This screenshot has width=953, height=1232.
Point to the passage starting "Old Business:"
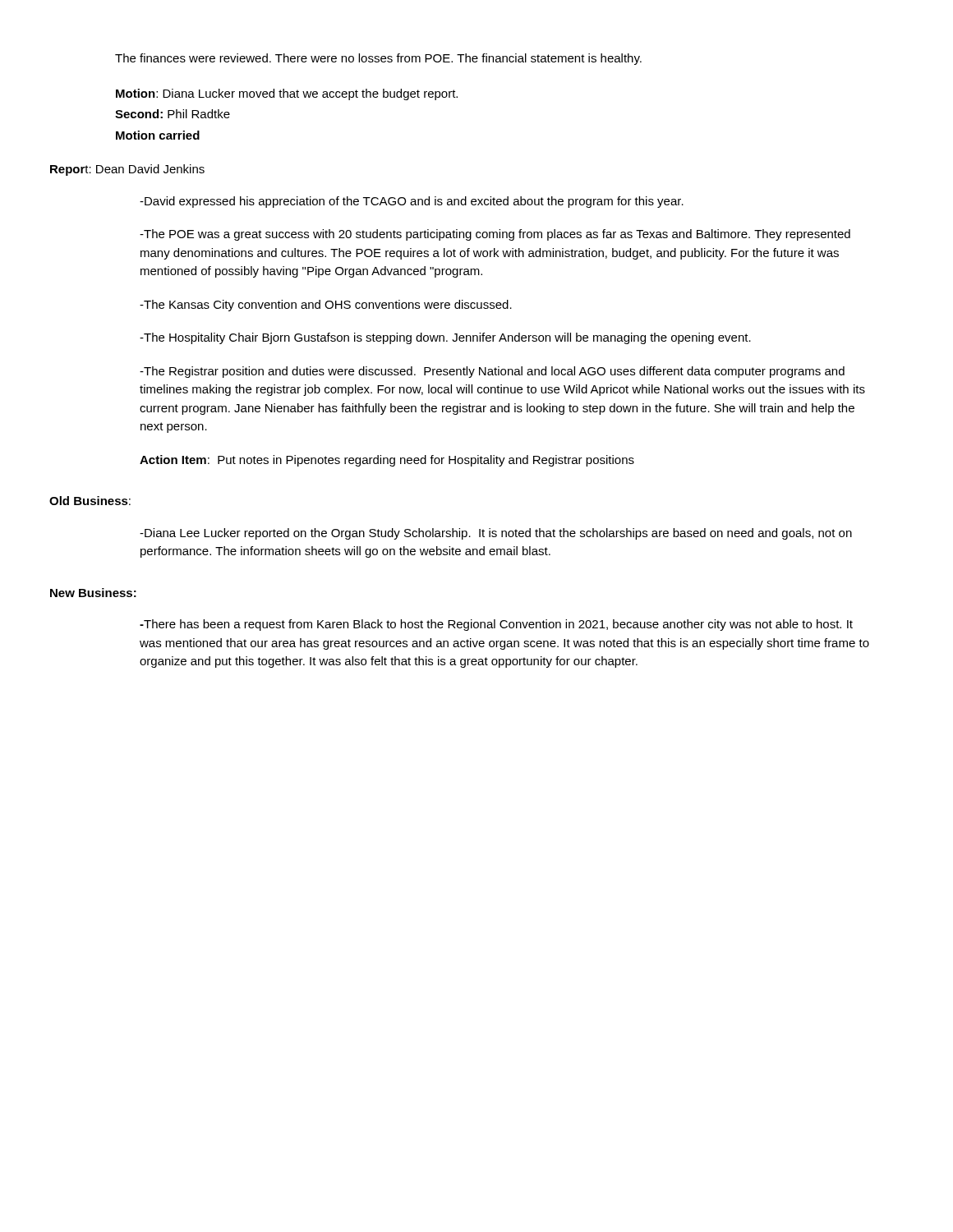coord(90,501)
